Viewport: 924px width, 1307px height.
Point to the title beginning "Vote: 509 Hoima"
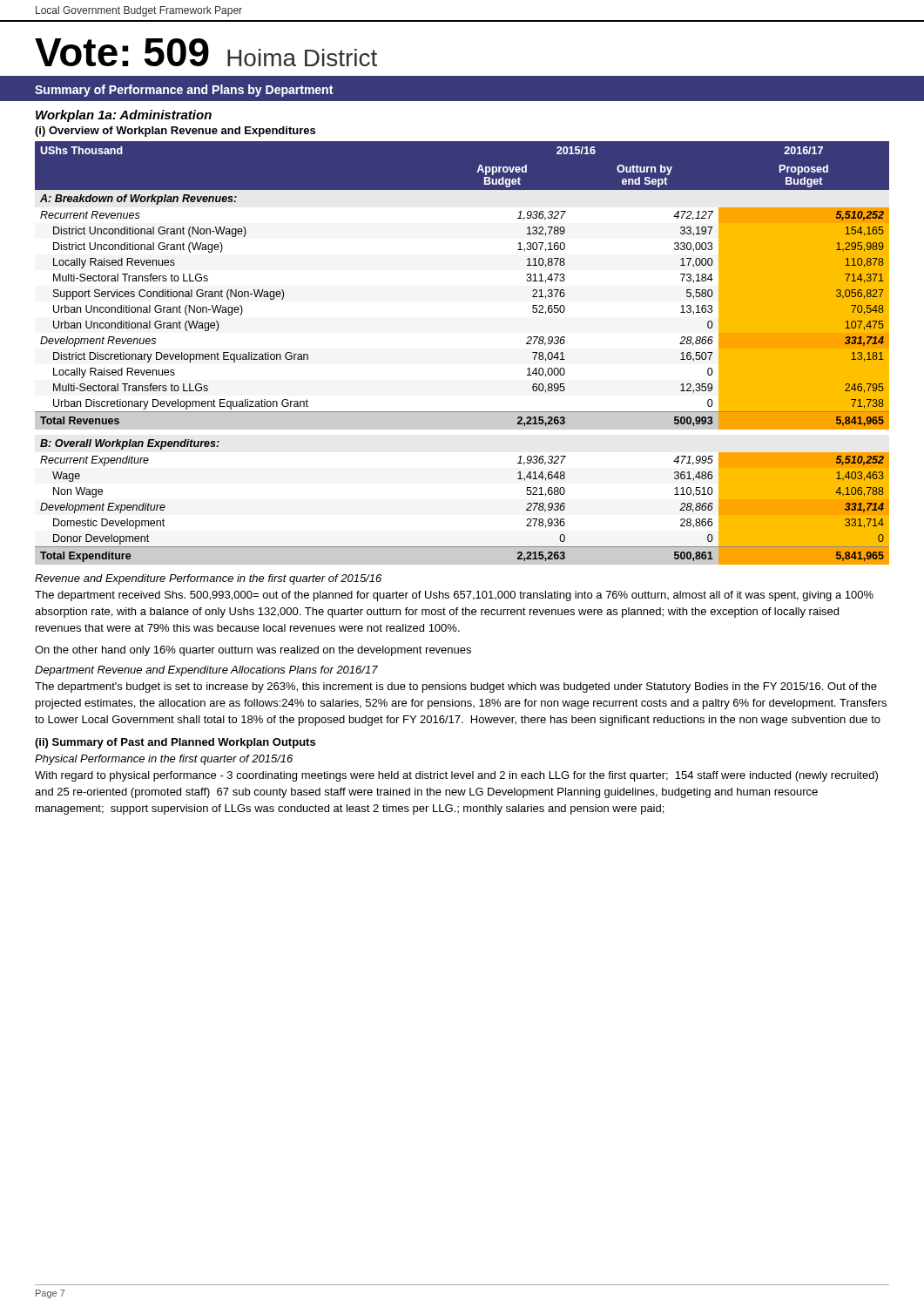click(206, 52)
